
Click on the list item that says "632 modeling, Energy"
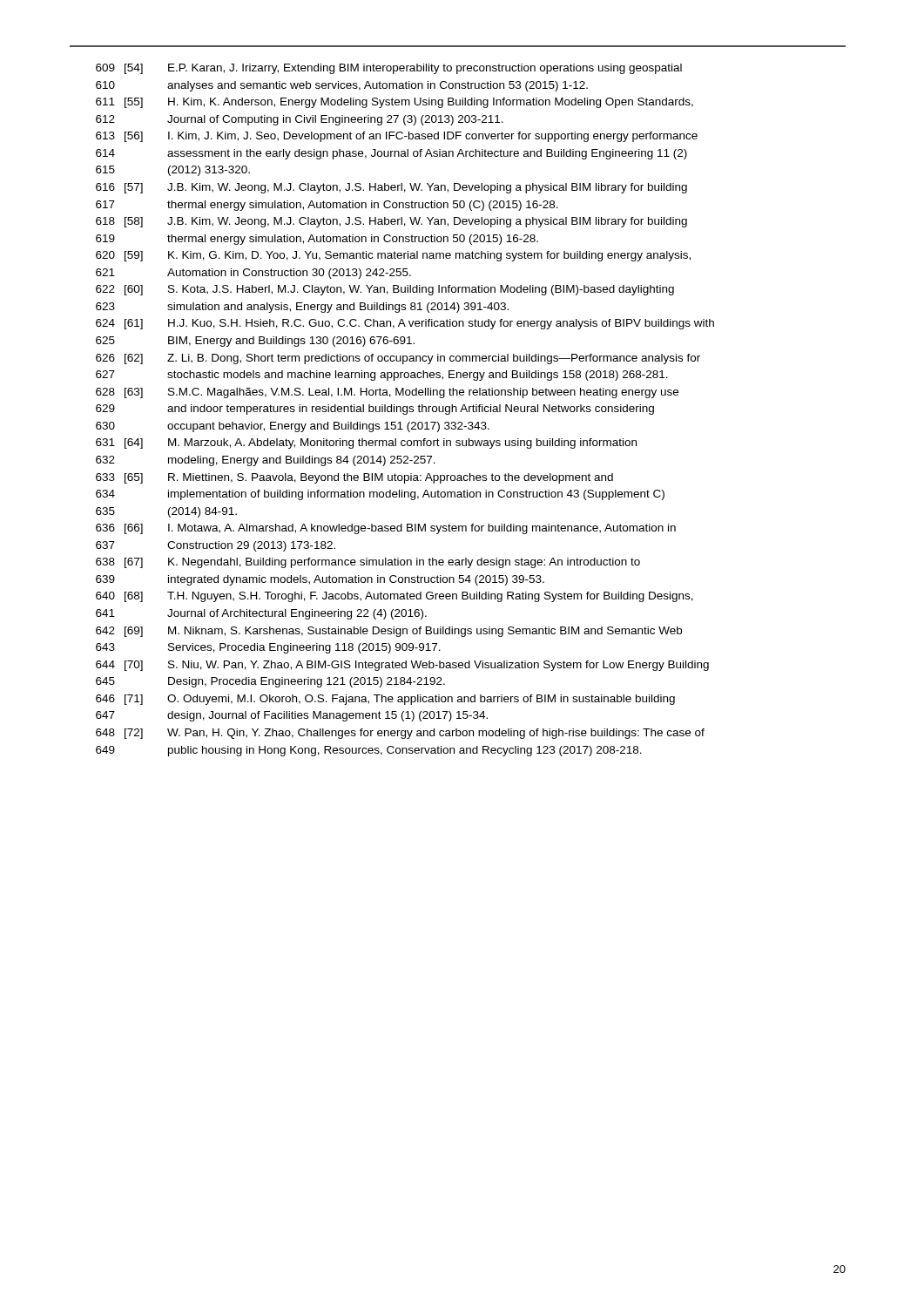pos(266,461)
